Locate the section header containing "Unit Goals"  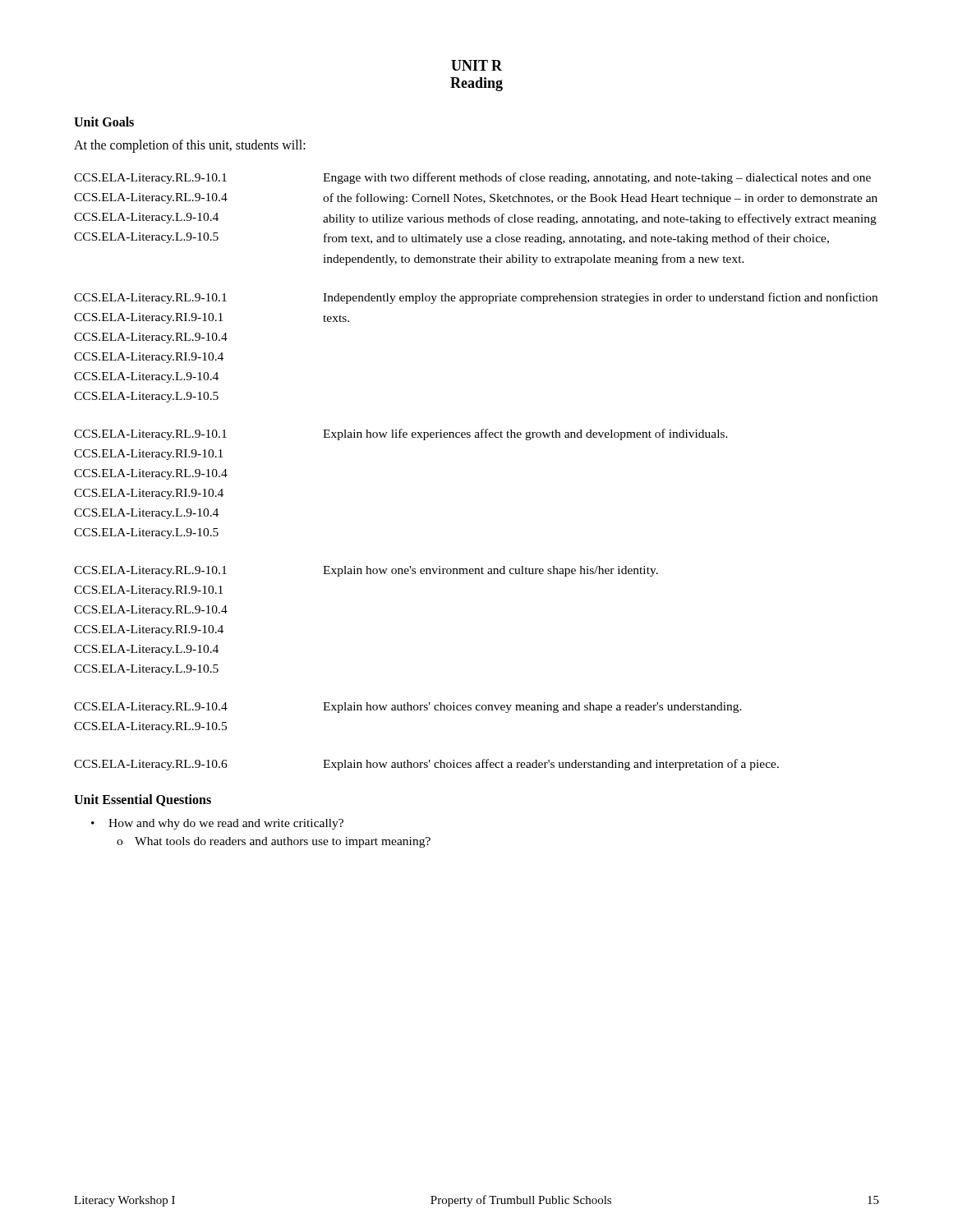(104, 122)
